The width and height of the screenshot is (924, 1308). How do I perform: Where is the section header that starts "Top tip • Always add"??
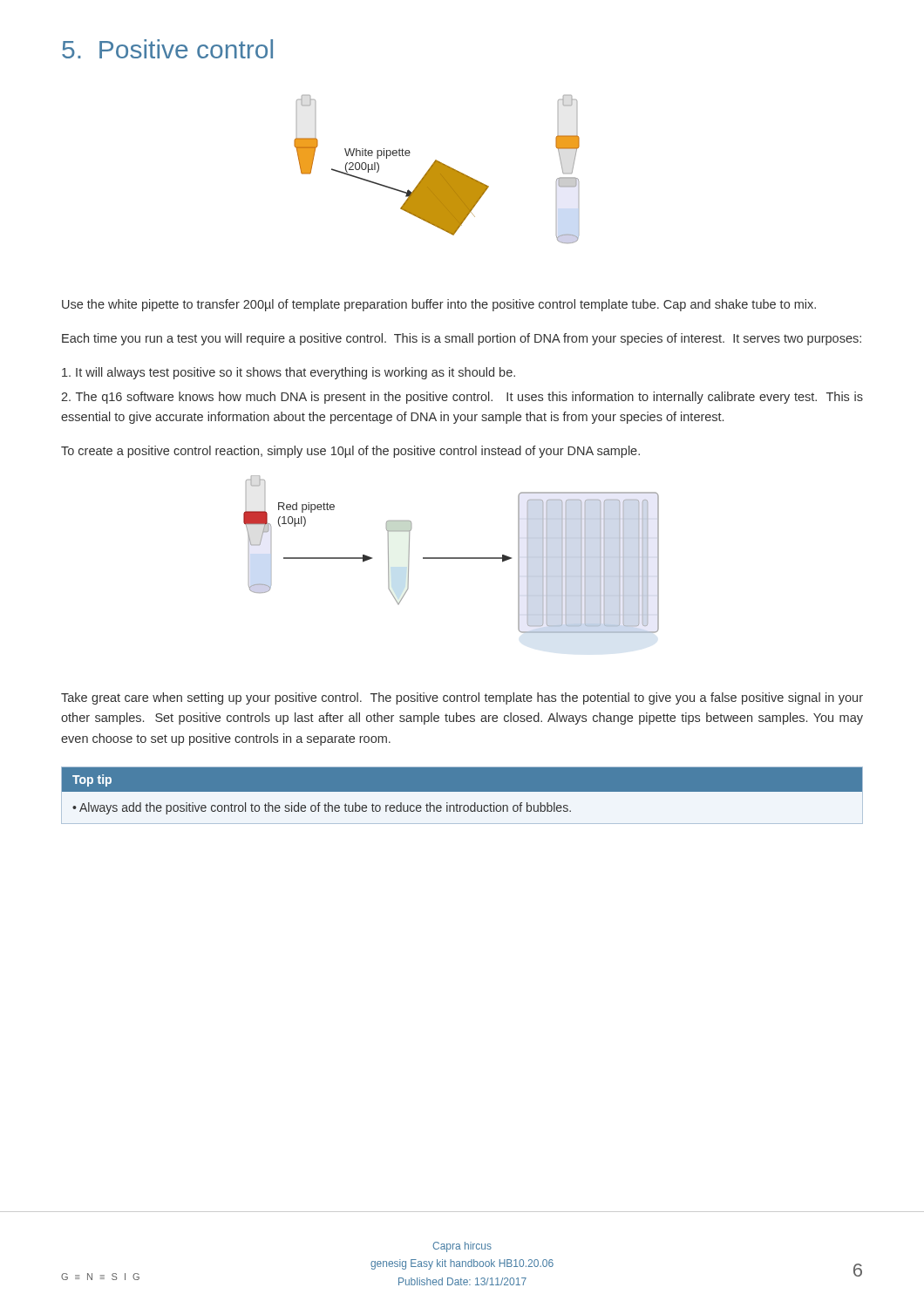pyautogui.click(x=462, y=795)
